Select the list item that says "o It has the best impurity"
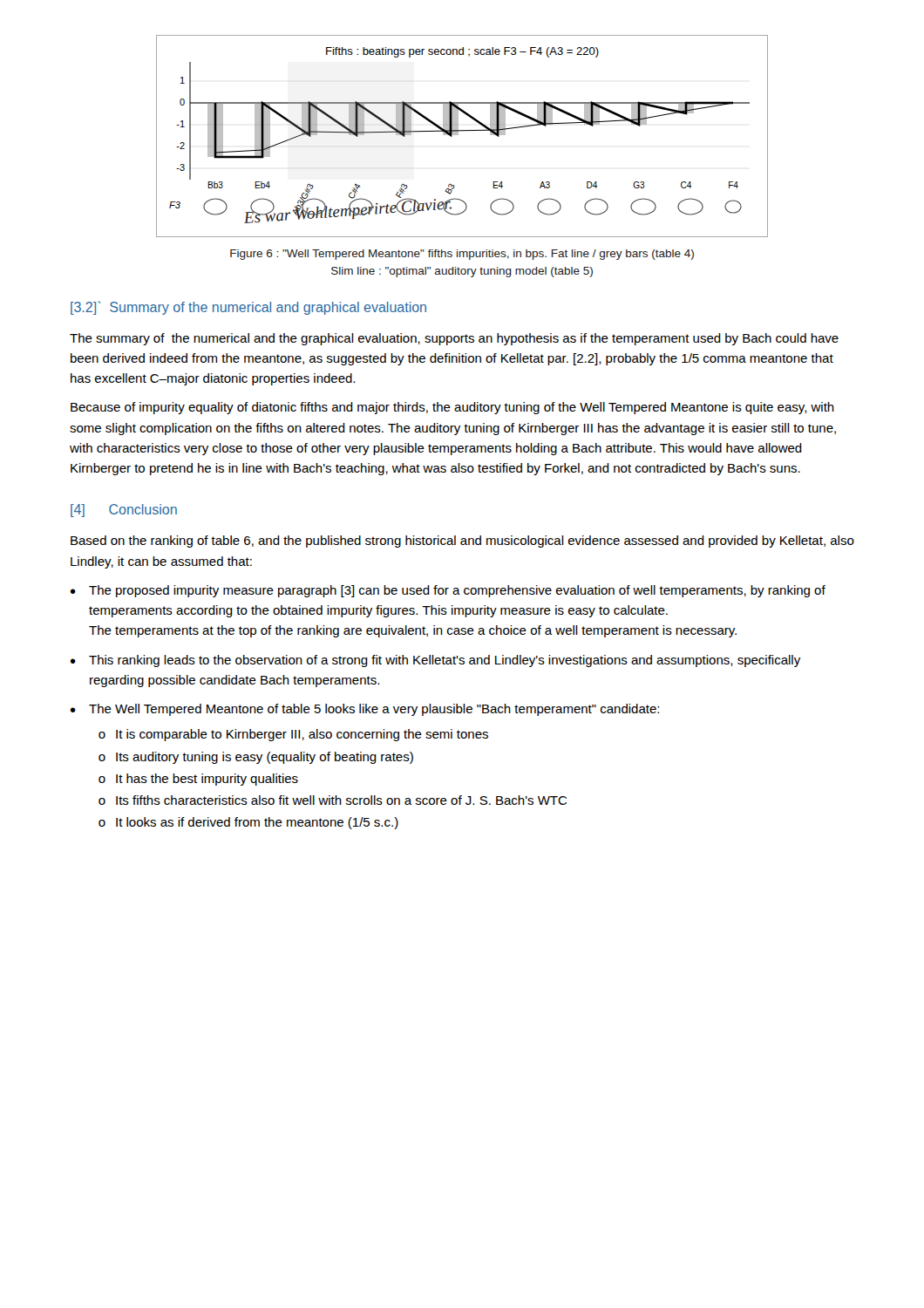The image size is (924, 1308). tap(198, 780)
